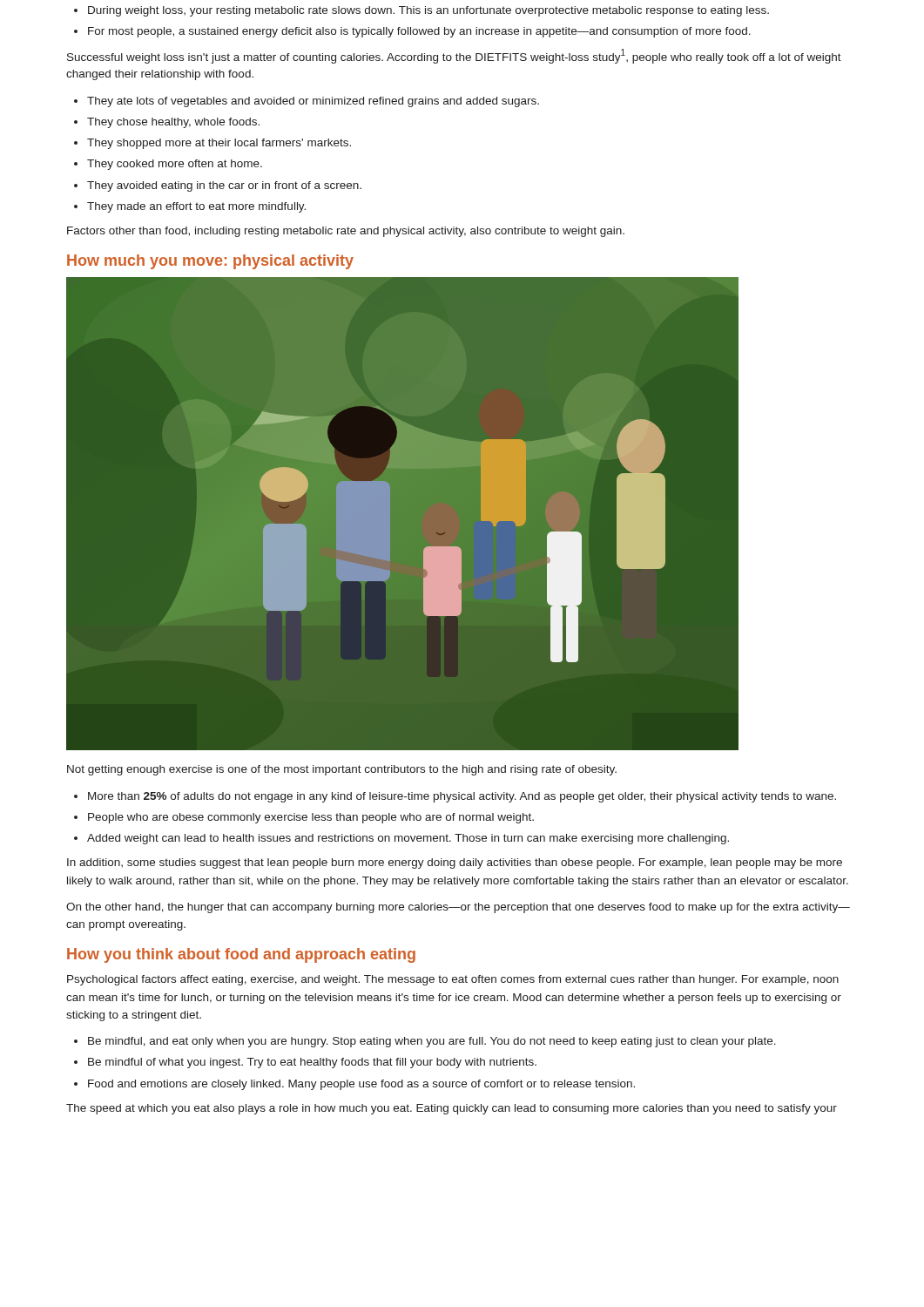Find the list item that reads "Added weight can lead to health"
The width and height of the screenshot is (924, 1307).
pyautogui.click(x=409, y=838)
